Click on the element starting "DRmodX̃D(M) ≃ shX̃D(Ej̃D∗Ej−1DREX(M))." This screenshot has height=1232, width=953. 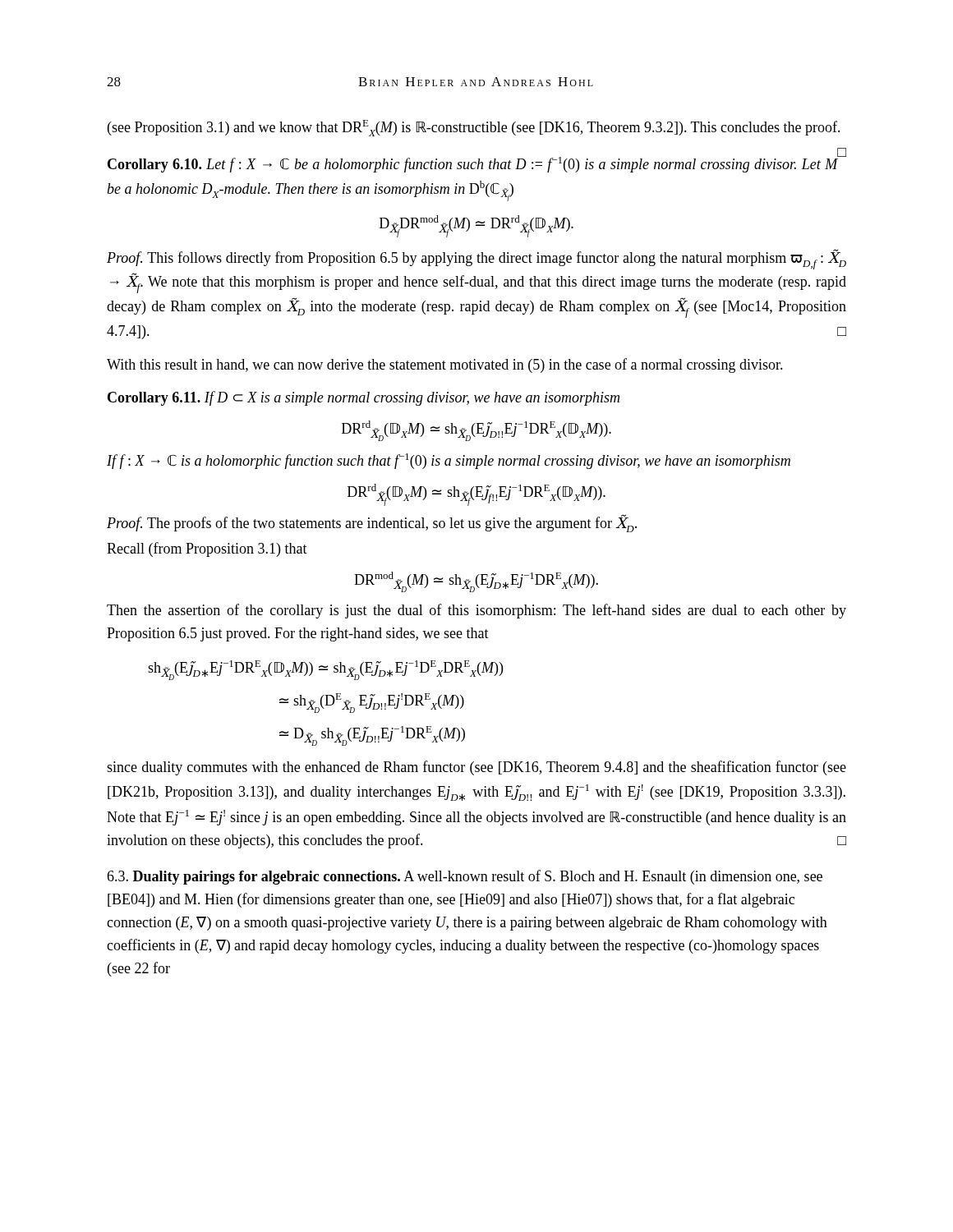pyautogui.click(x=476, y=581)
